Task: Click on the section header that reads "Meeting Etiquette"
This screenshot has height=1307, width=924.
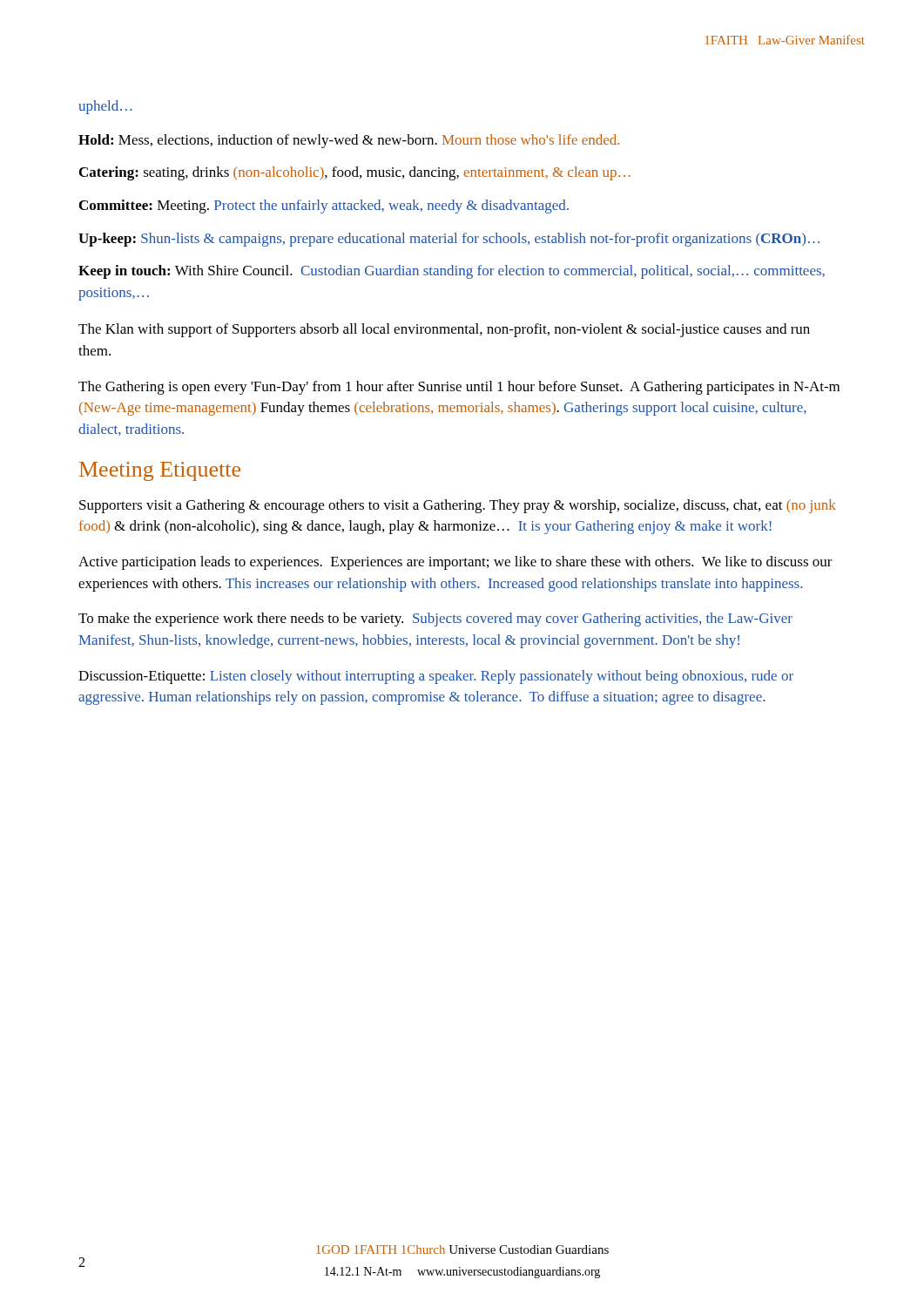Action: tap(160, 469)
